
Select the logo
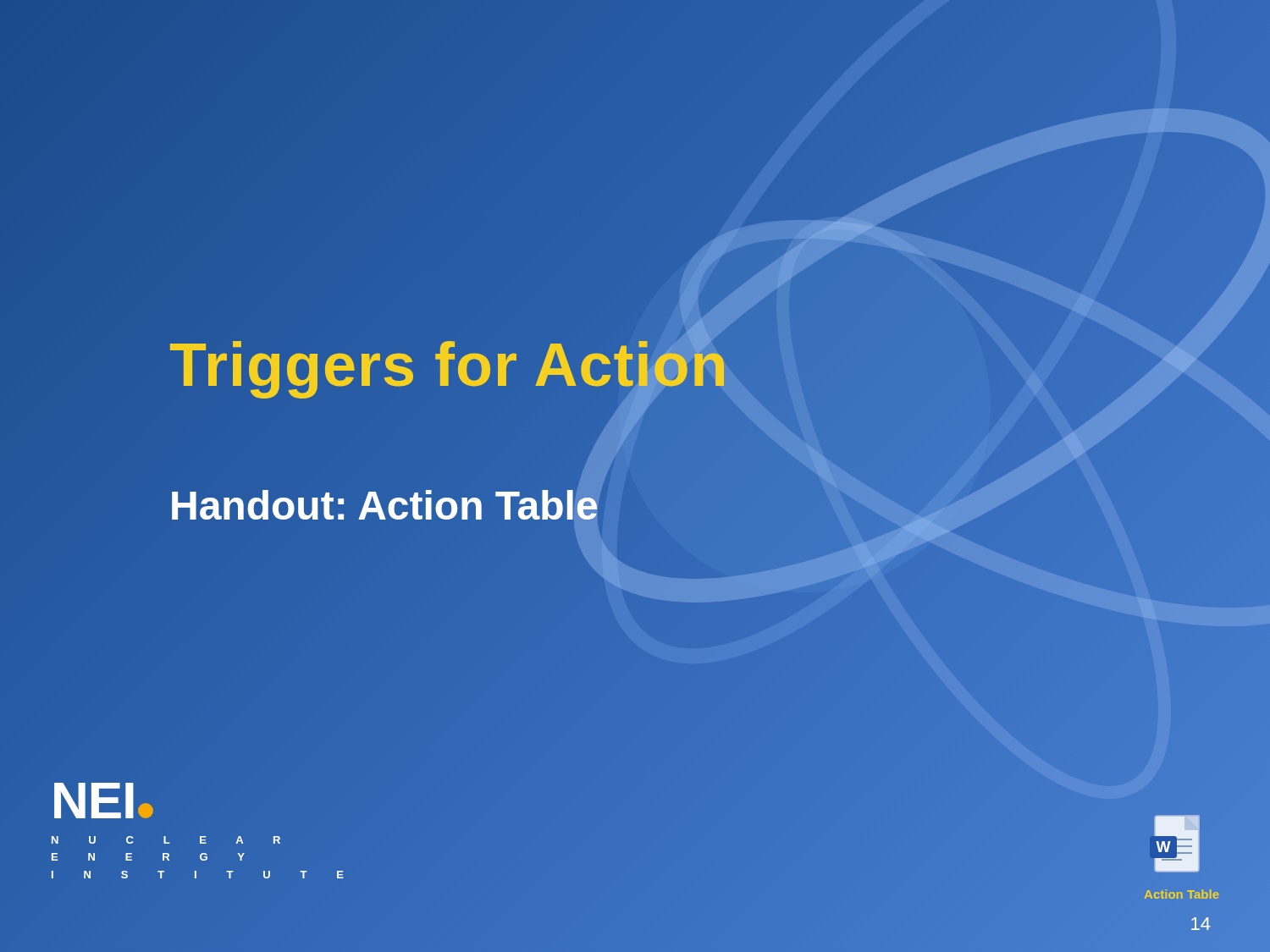coord(200,829)
